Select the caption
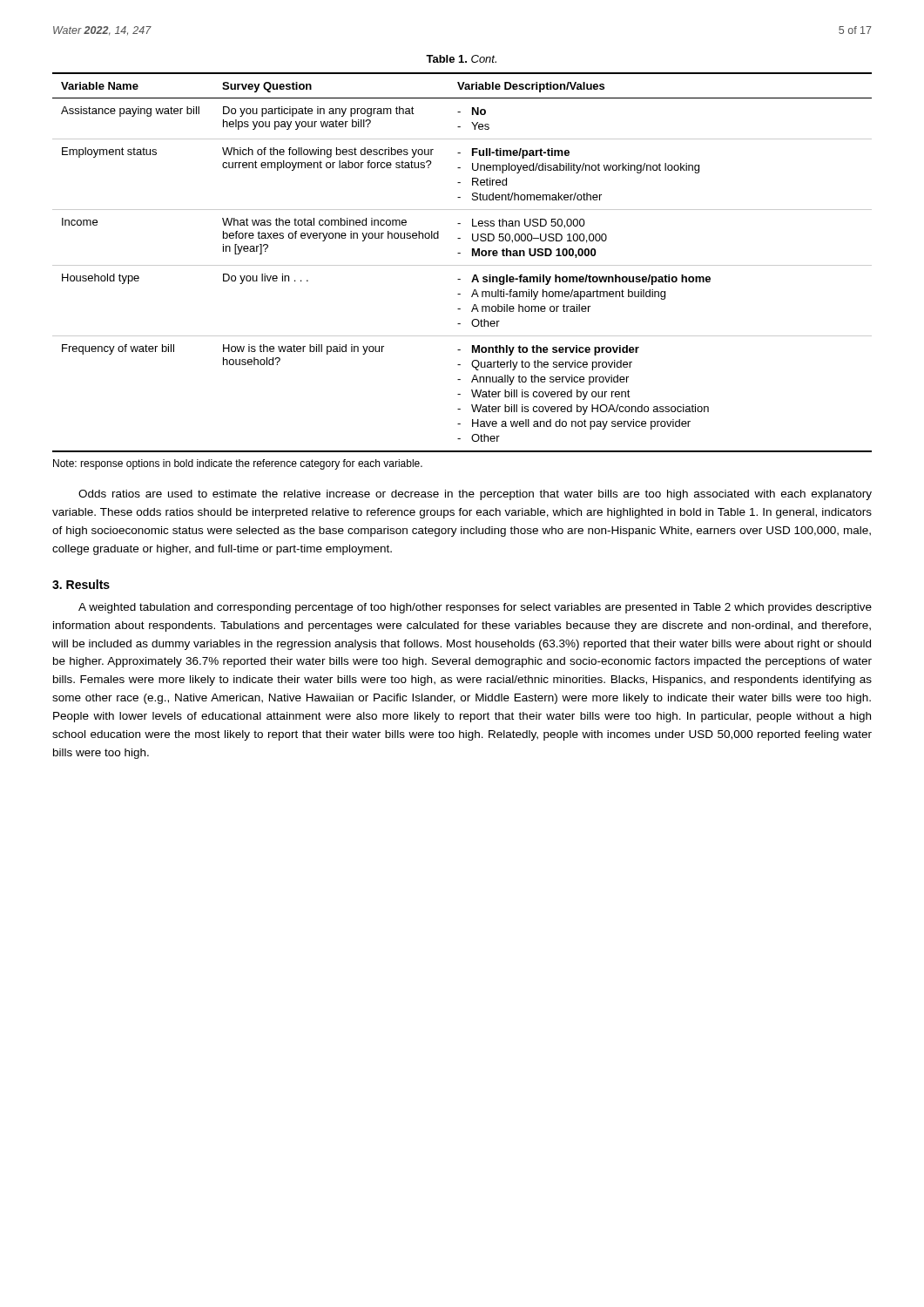The width and height of the screenshot is (924, 1307). [x=462, y=59]
